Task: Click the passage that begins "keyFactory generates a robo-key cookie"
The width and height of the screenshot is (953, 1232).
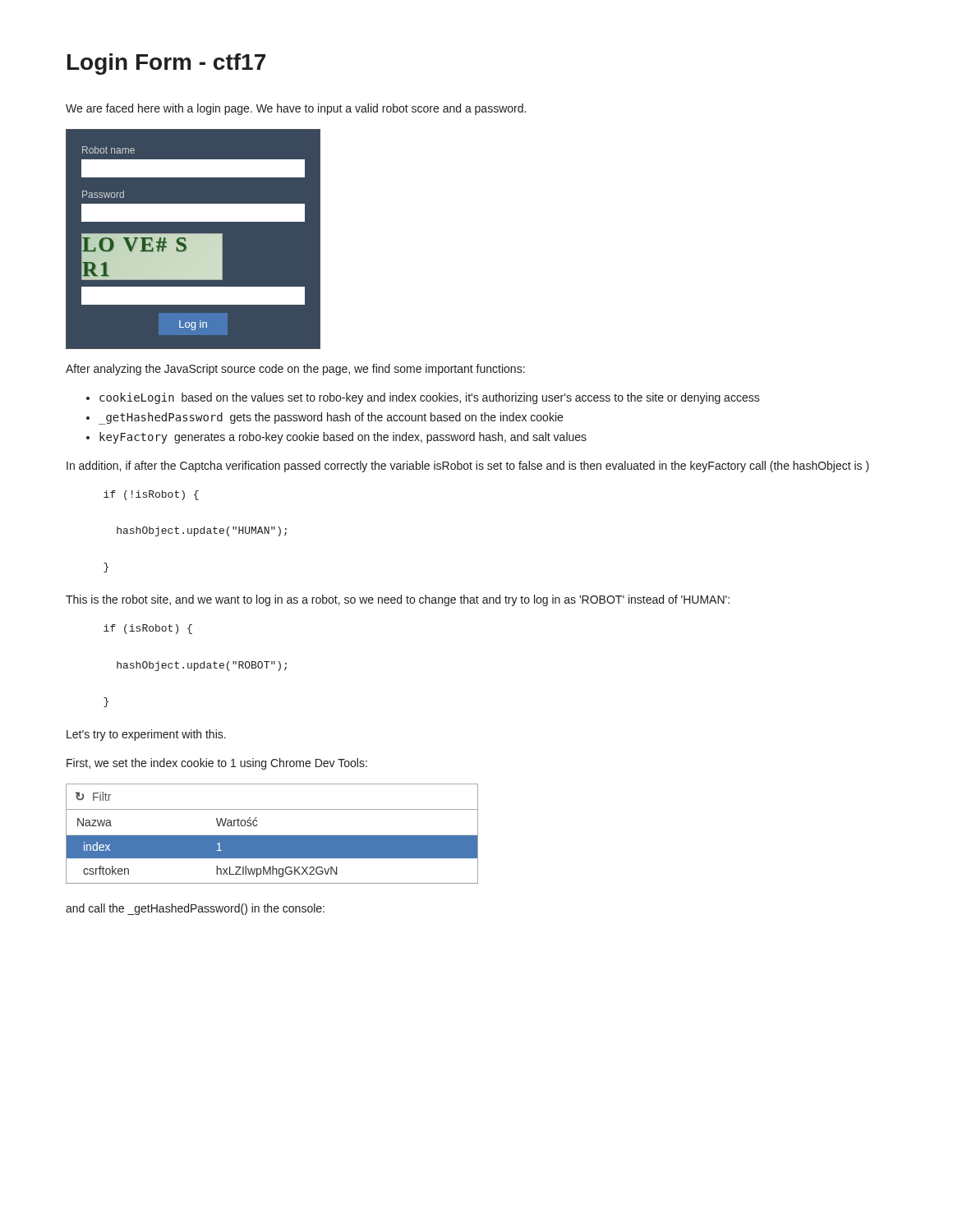Action: (343, 437)
